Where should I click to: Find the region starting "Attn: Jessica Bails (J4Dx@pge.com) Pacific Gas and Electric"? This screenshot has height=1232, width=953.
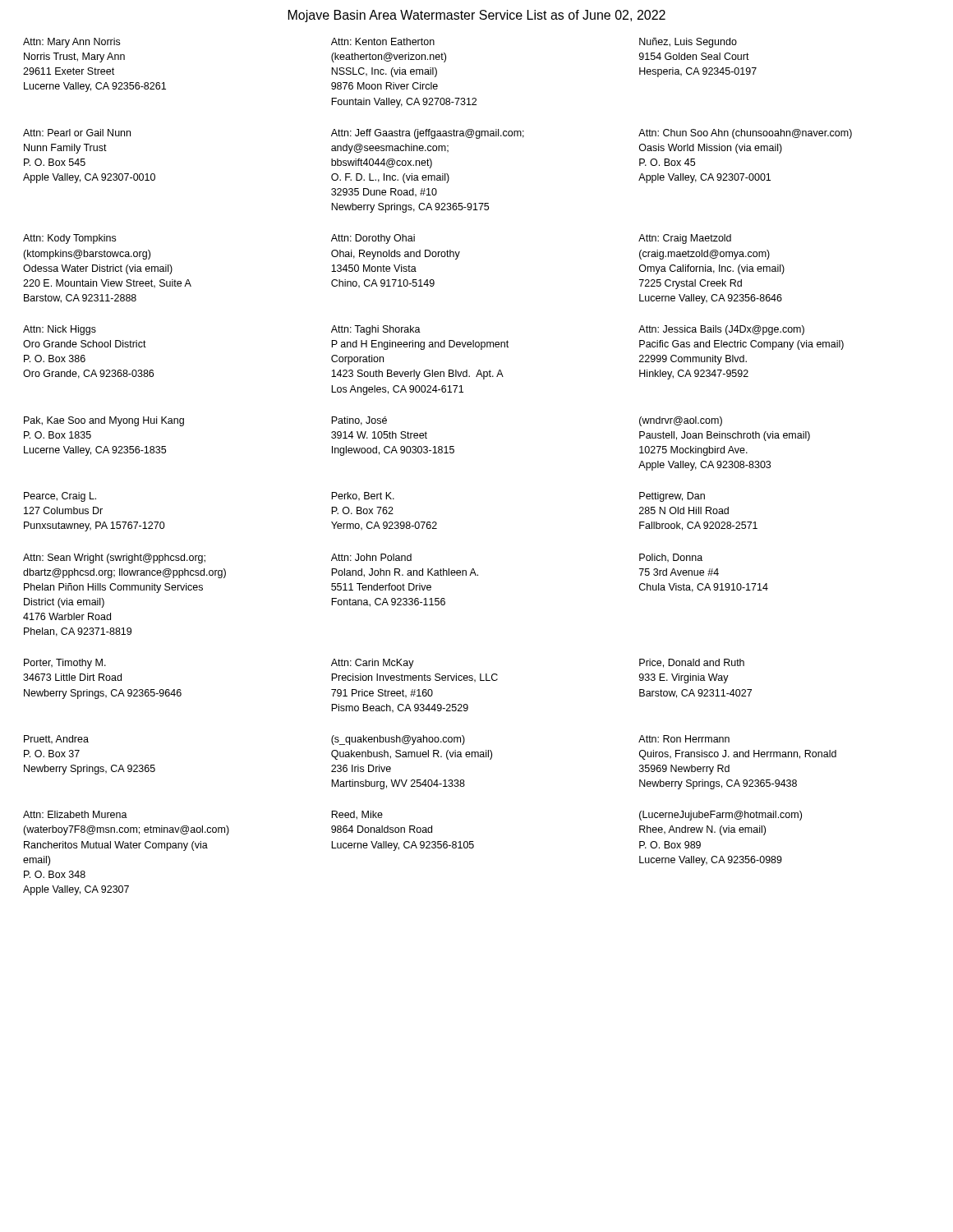(x=741, y=352)
